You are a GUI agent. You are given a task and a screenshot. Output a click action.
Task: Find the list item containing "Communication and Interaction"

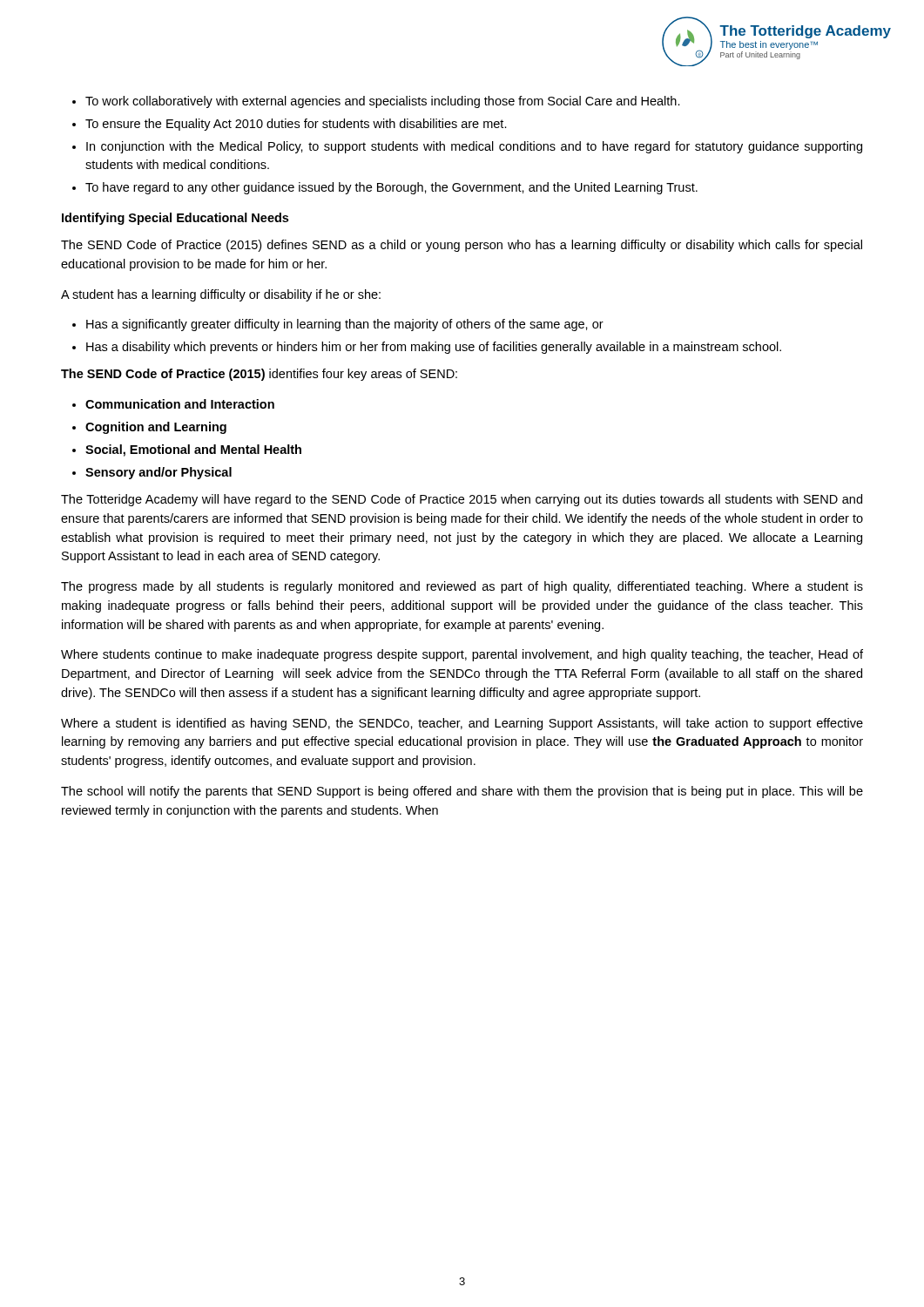(x=180, y=404)
